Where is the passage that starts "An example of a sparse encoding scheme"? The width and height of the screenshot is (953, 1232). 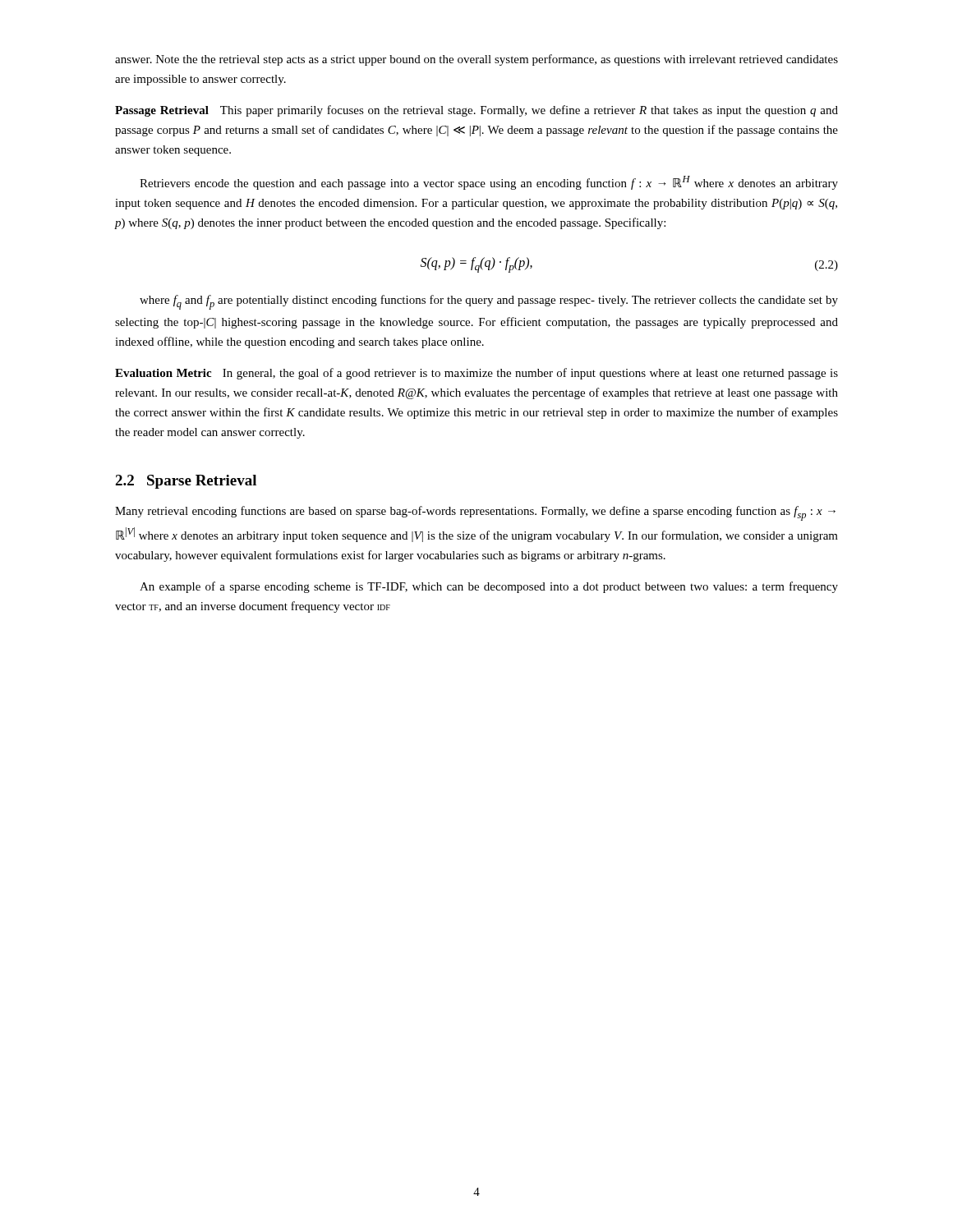476,597
